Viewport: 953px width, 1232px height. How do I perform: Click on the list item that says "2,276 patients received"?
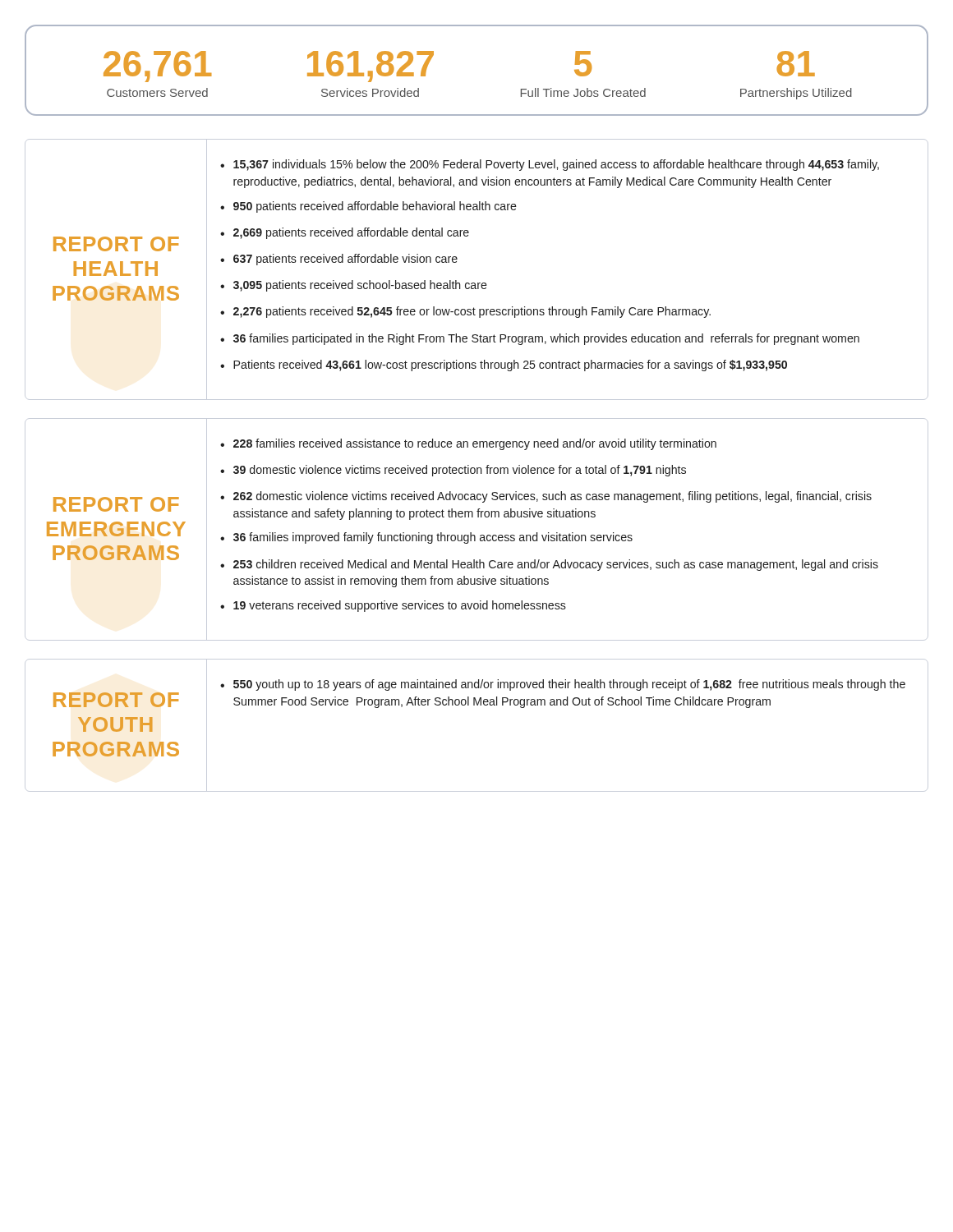[x=472, y=312]
